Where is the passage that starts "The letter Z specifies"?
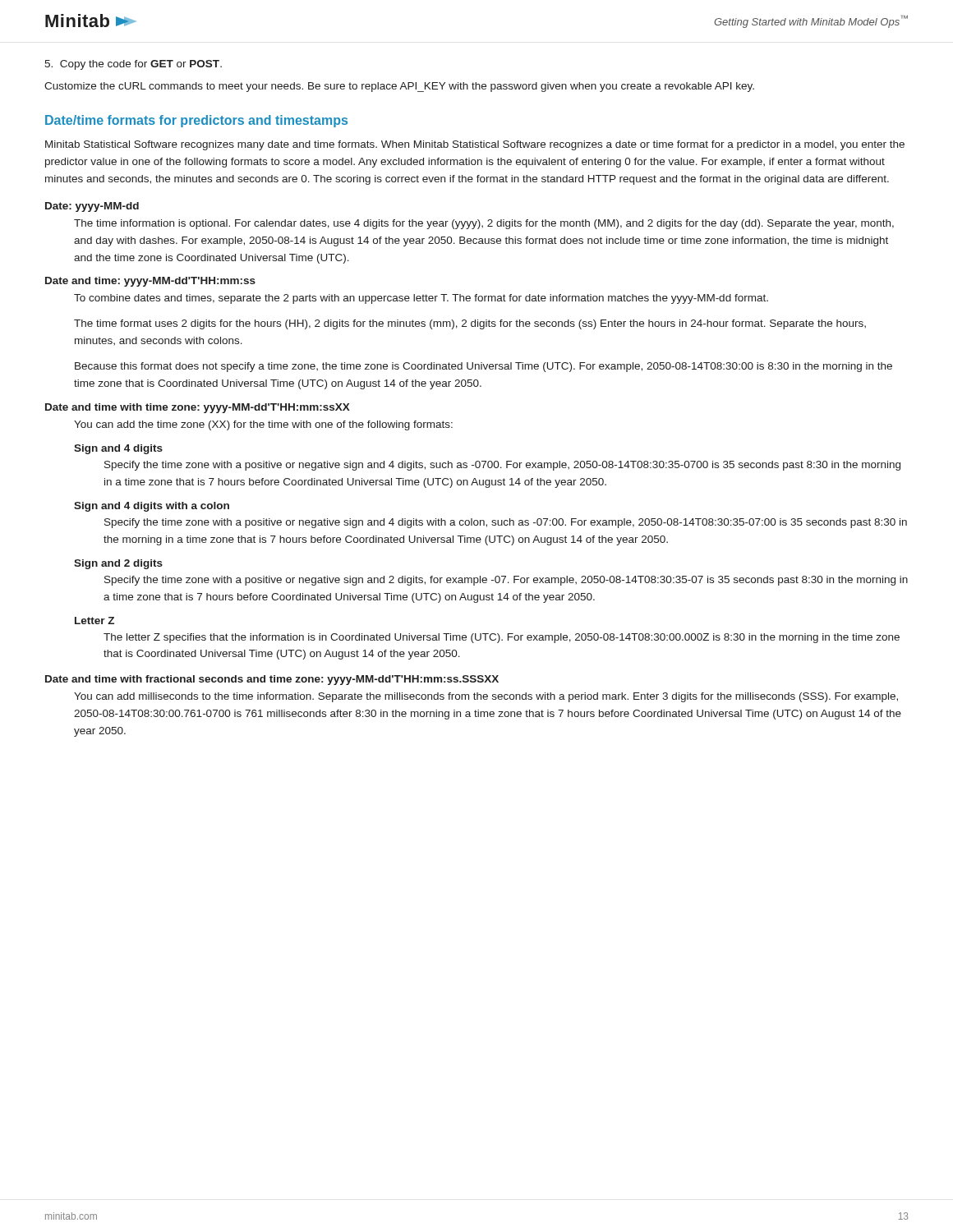The image size is (953, 1232). (502, 645)
